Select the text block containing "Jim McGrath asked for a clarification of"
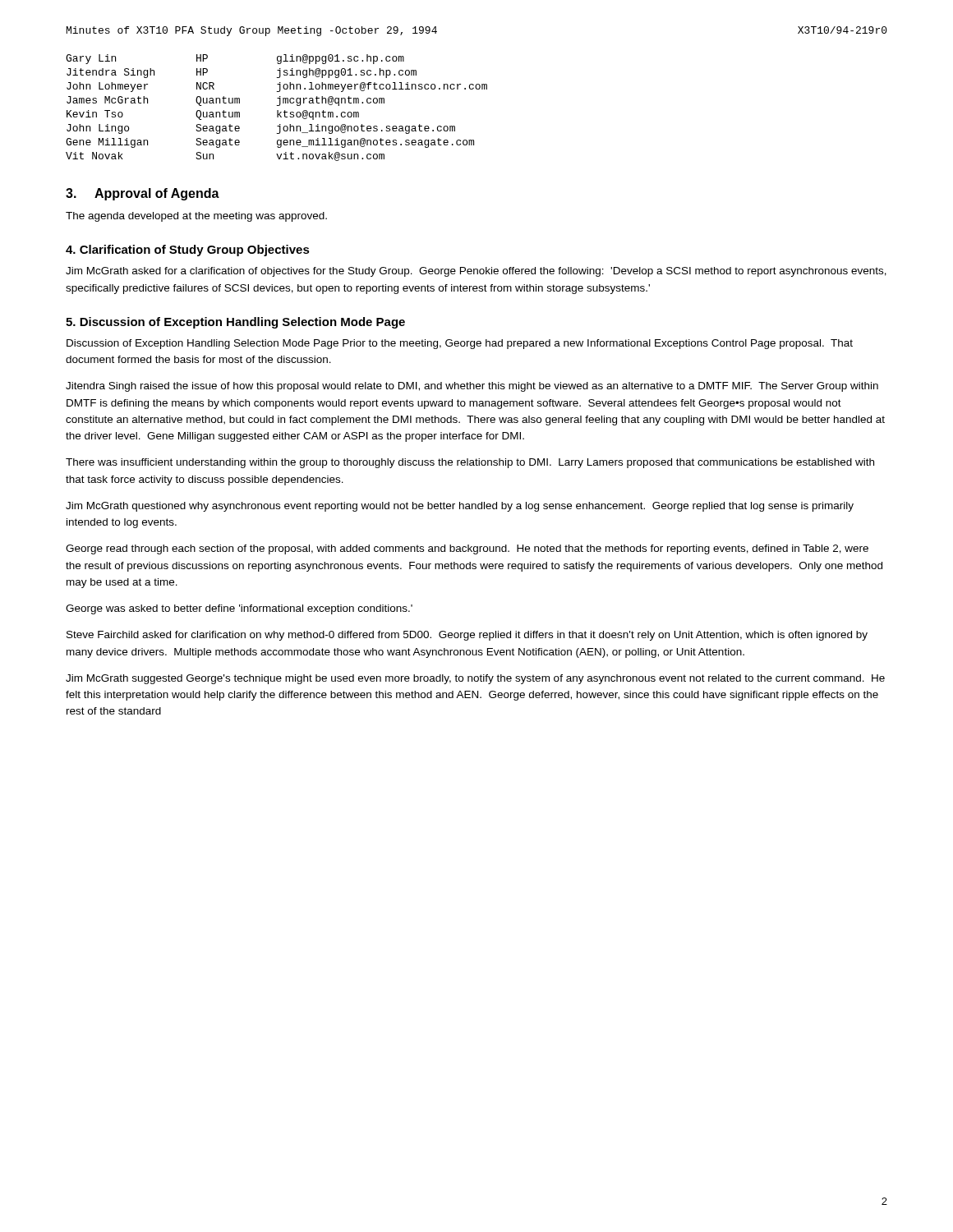The height and width of the screenshot is (1232, 953). [476, 279]
